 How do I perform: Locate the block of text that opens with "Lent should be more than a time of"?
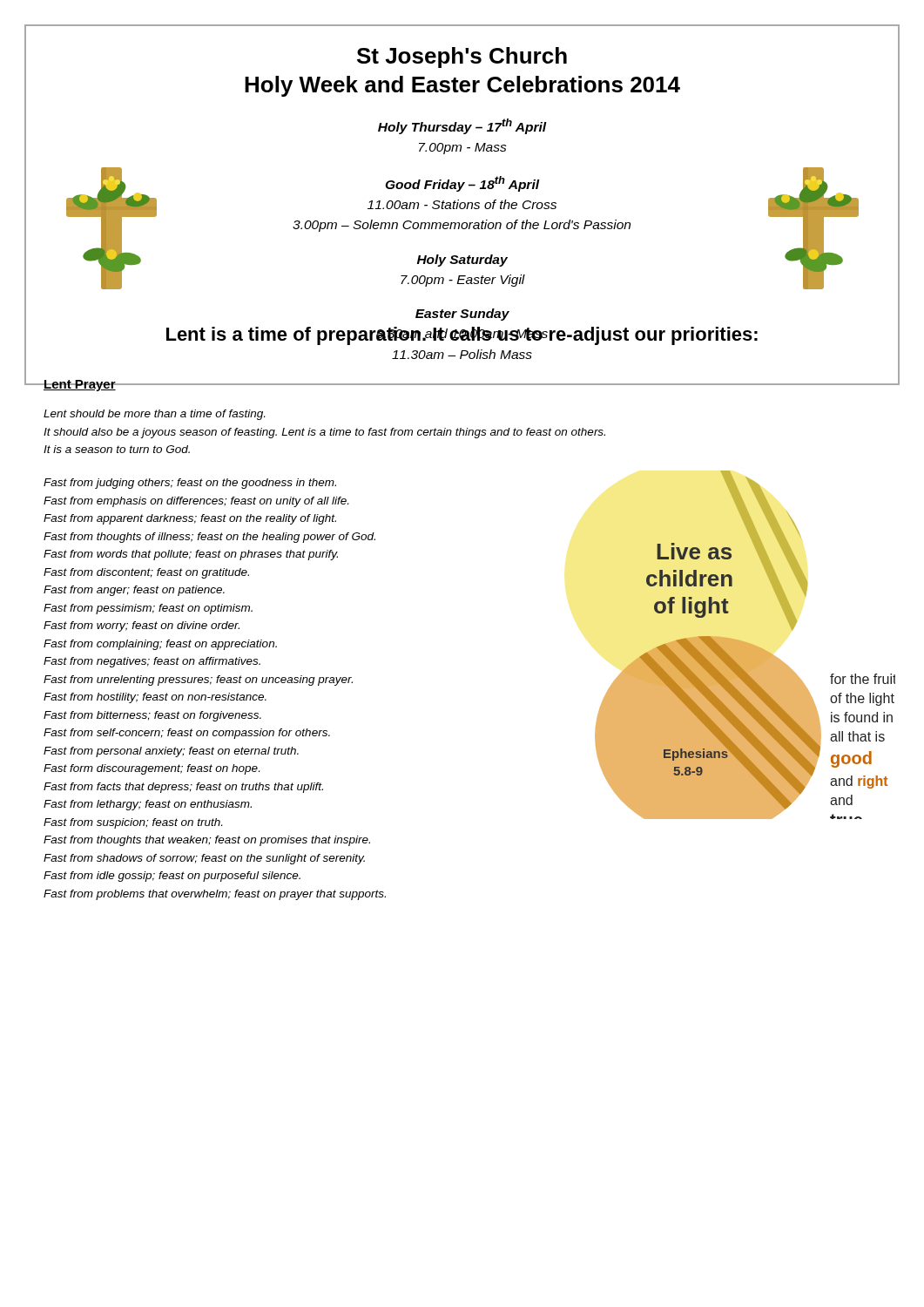point(325,431)
